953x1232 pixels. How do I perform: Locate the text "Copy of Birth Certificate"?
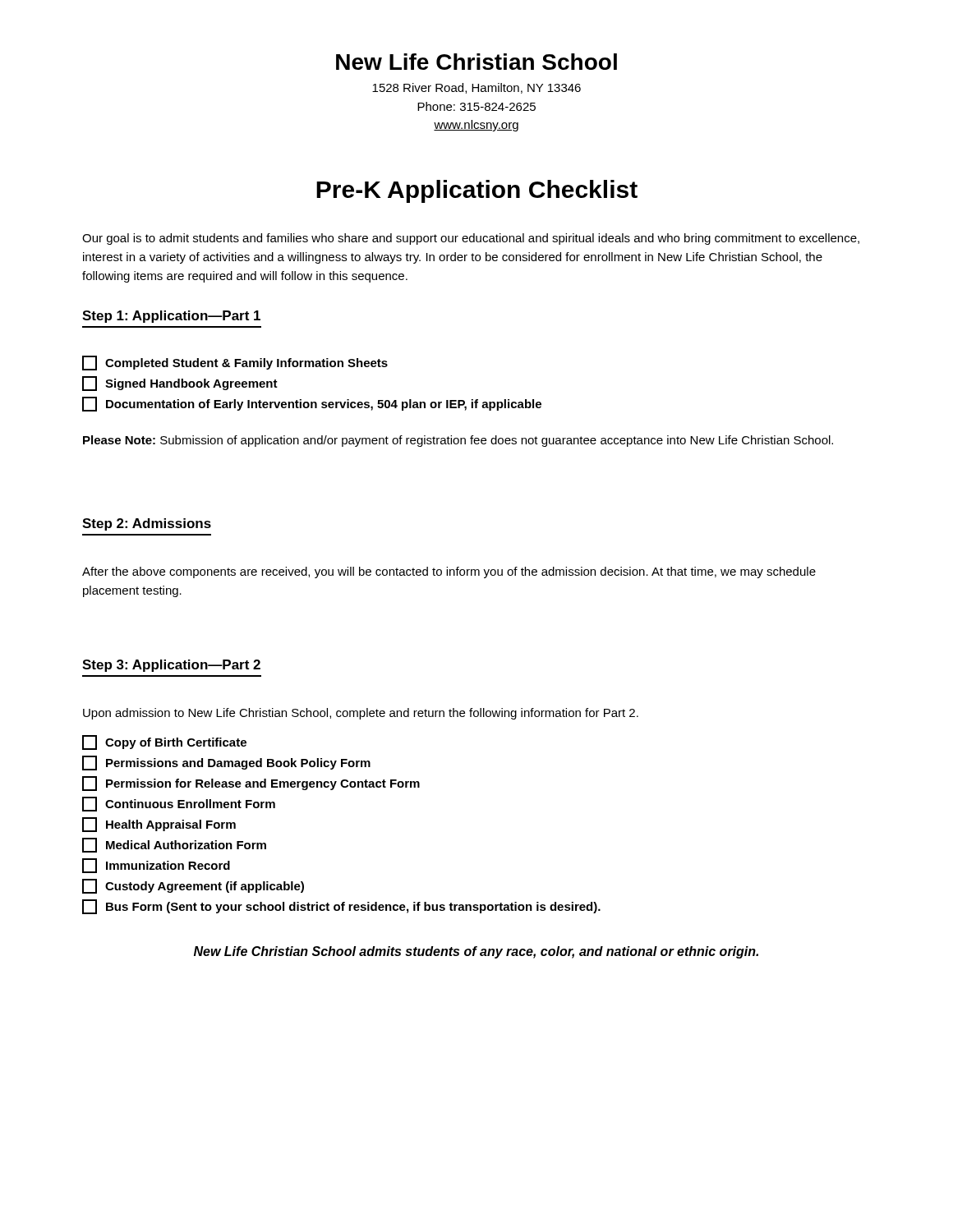pos(165,742)
